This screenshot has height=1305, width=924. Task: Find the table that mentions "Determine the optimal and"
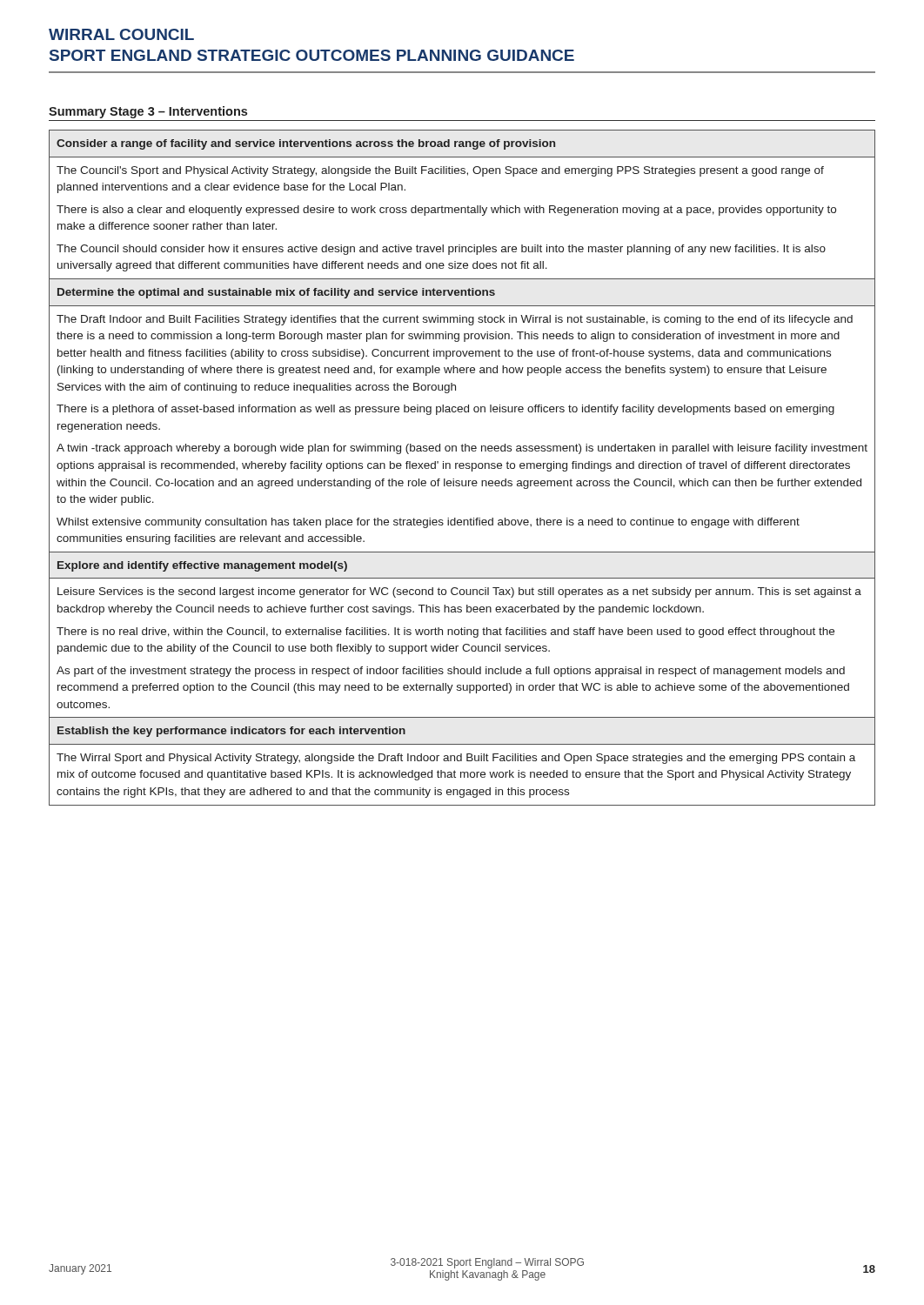tap(462, 467)
